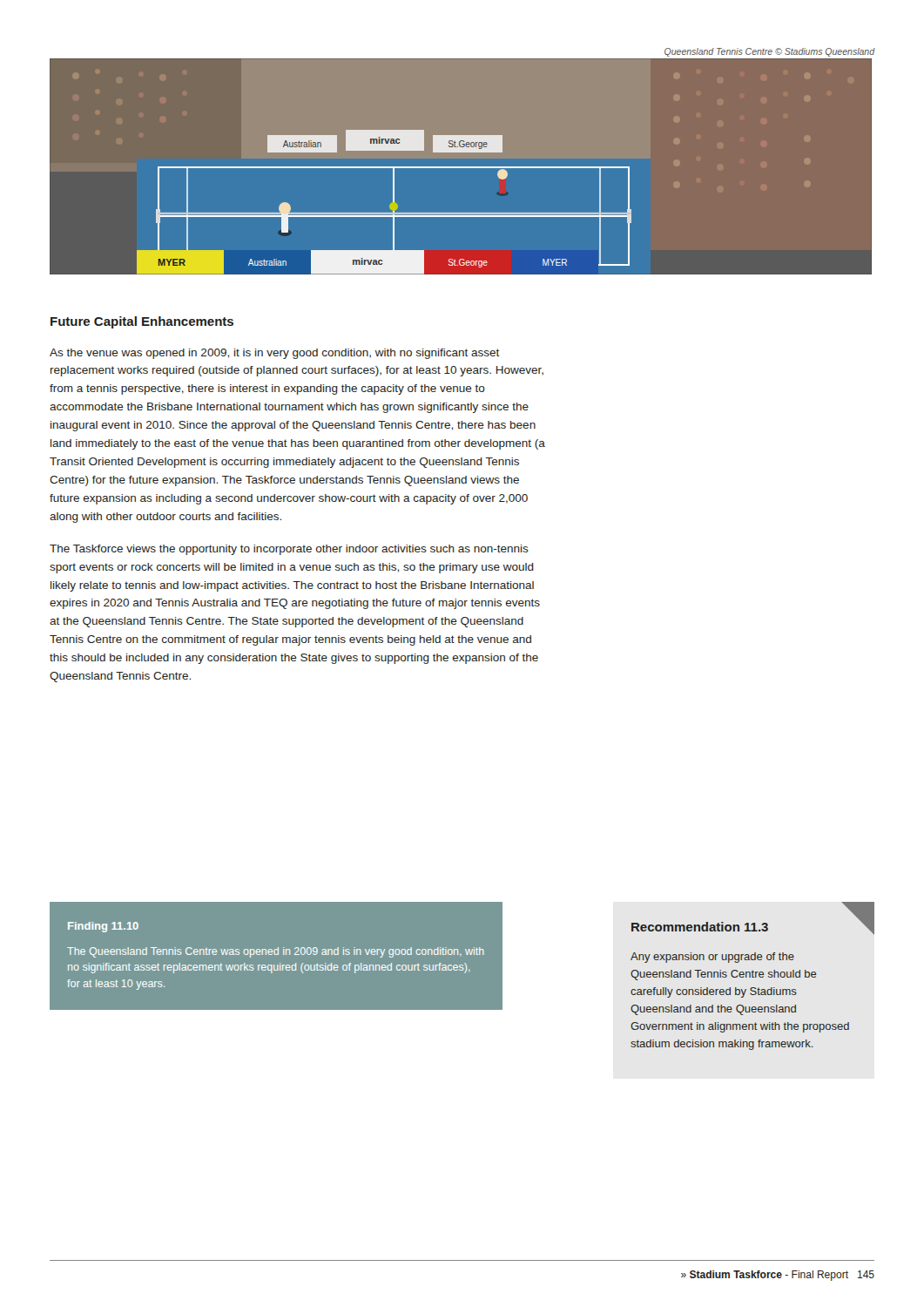
Task: Locate the photo
Action: [x=461, y=166]
